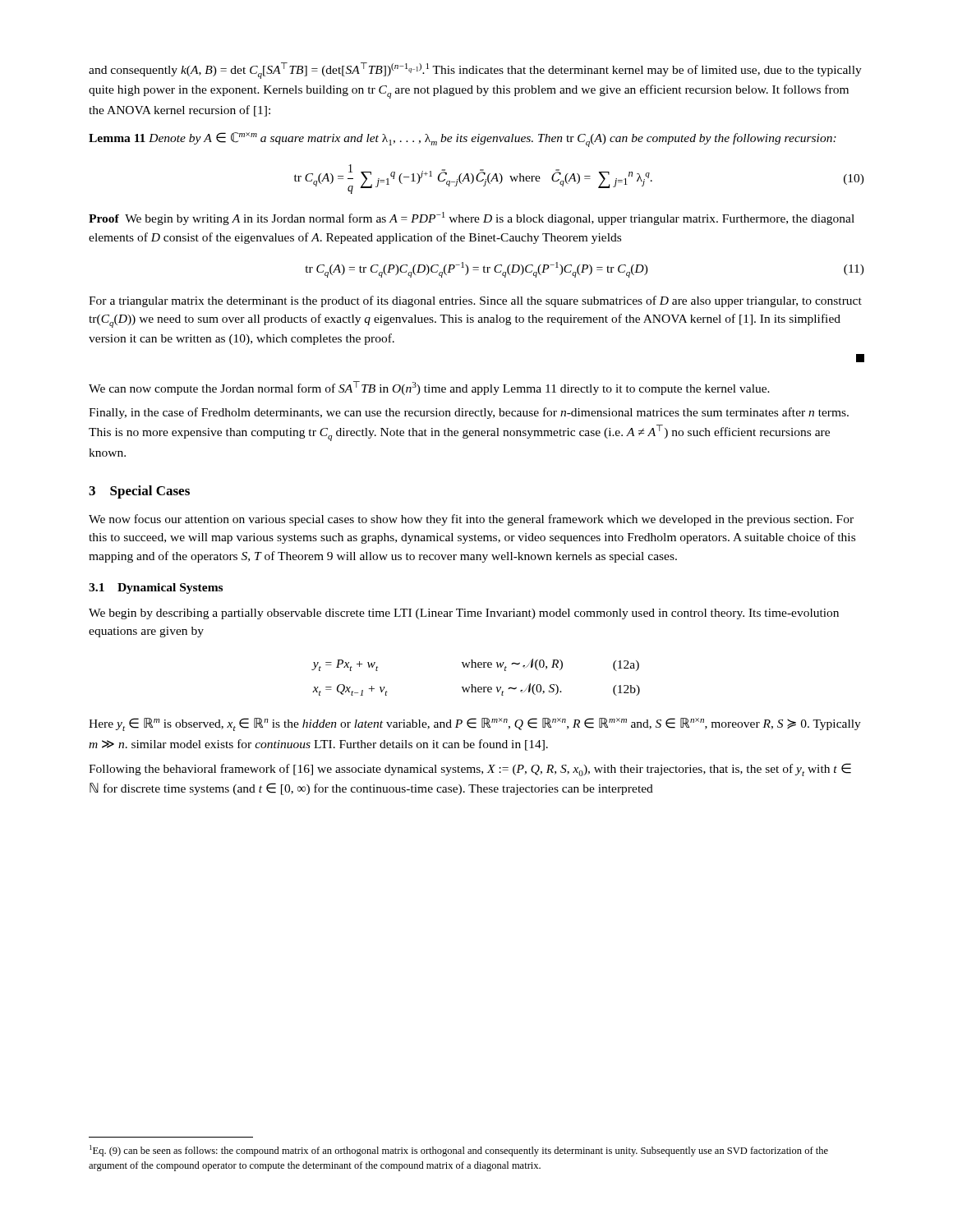Navigate to the element starting "and consequently k(A, B)"

click(x=475, y=89)
